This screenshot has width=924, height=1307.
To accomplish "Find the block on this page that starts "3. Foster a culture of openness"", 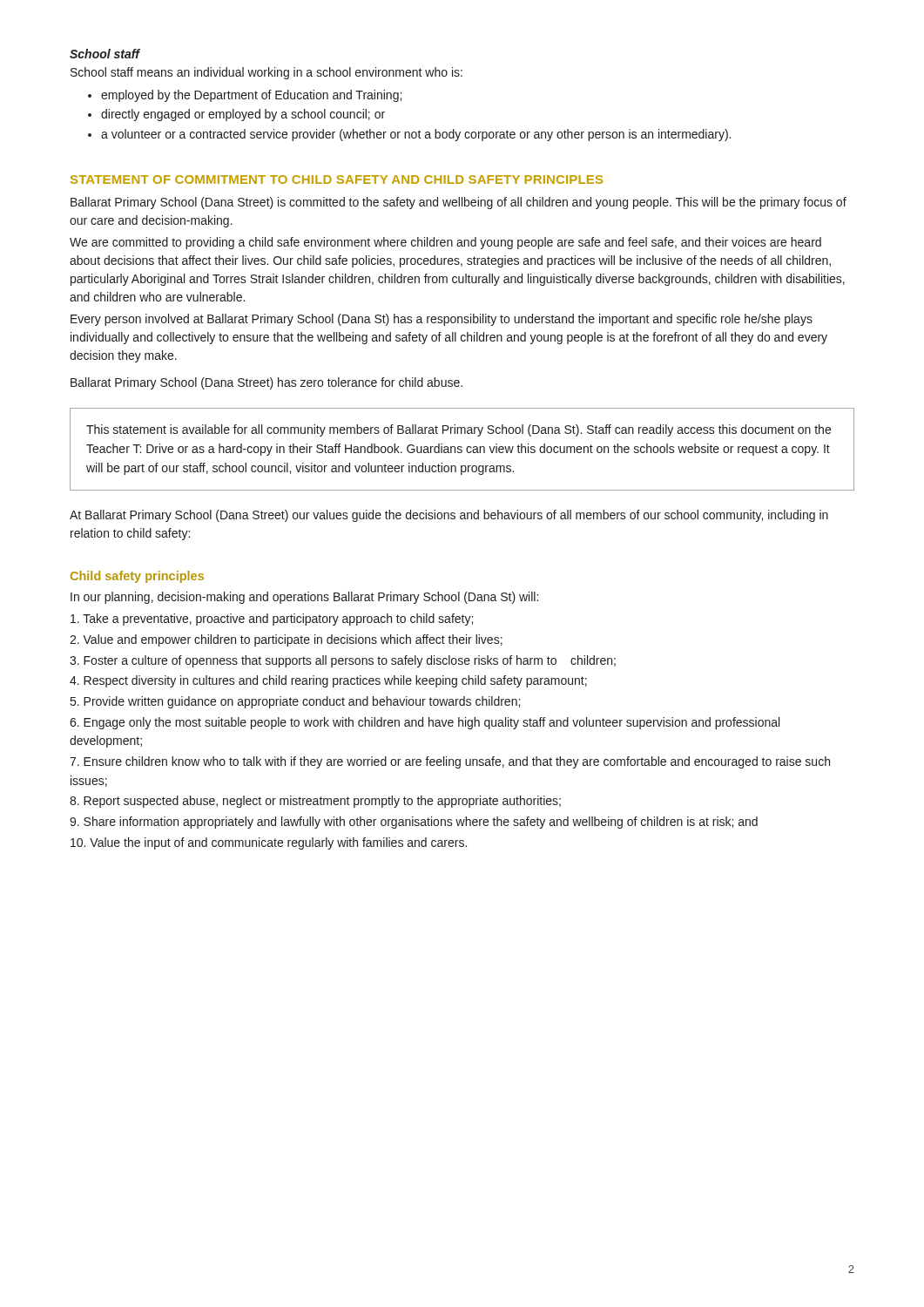I will 343,660.
